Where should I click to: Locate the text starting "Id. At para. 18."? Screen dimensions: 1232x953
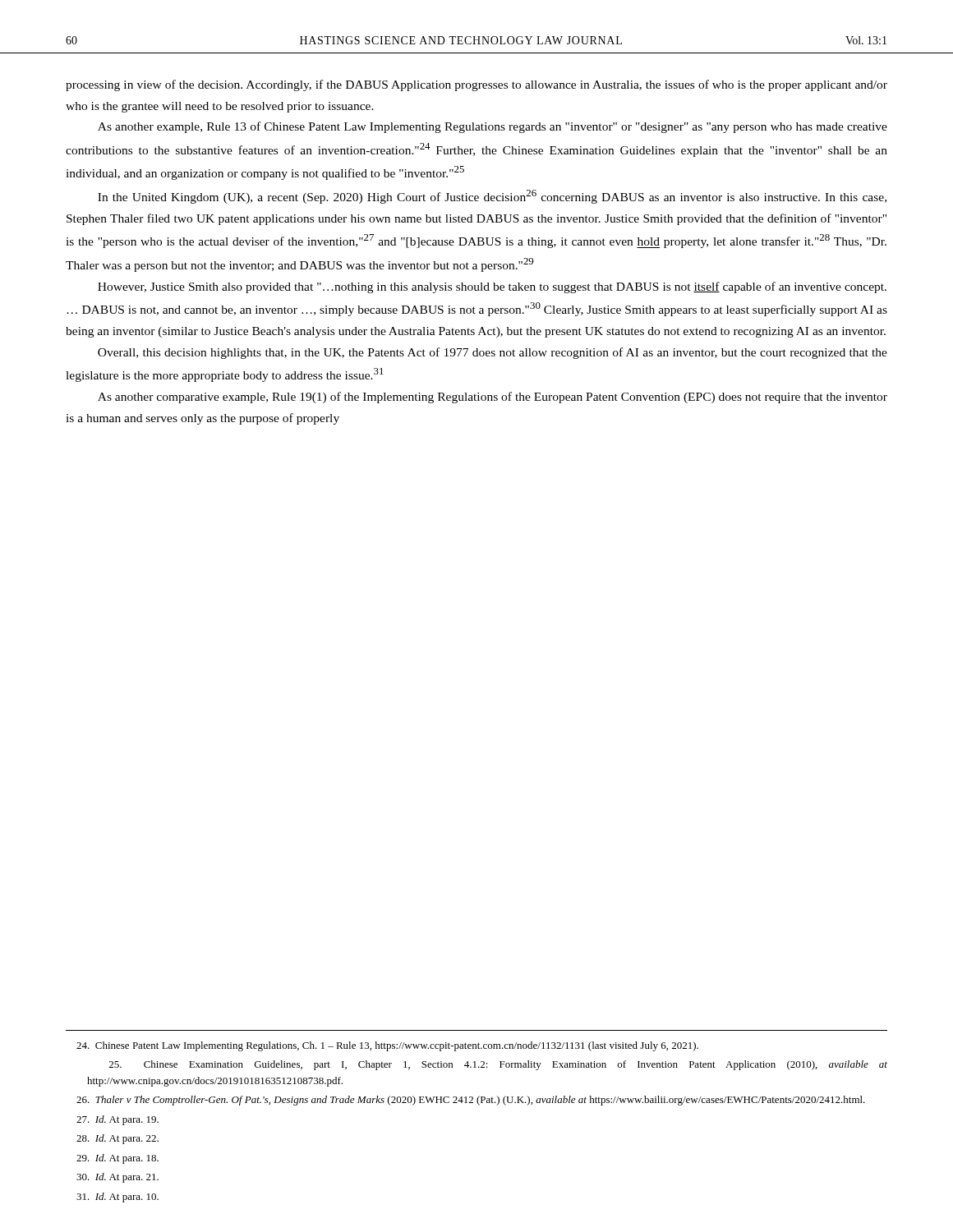pos(112,1157)
